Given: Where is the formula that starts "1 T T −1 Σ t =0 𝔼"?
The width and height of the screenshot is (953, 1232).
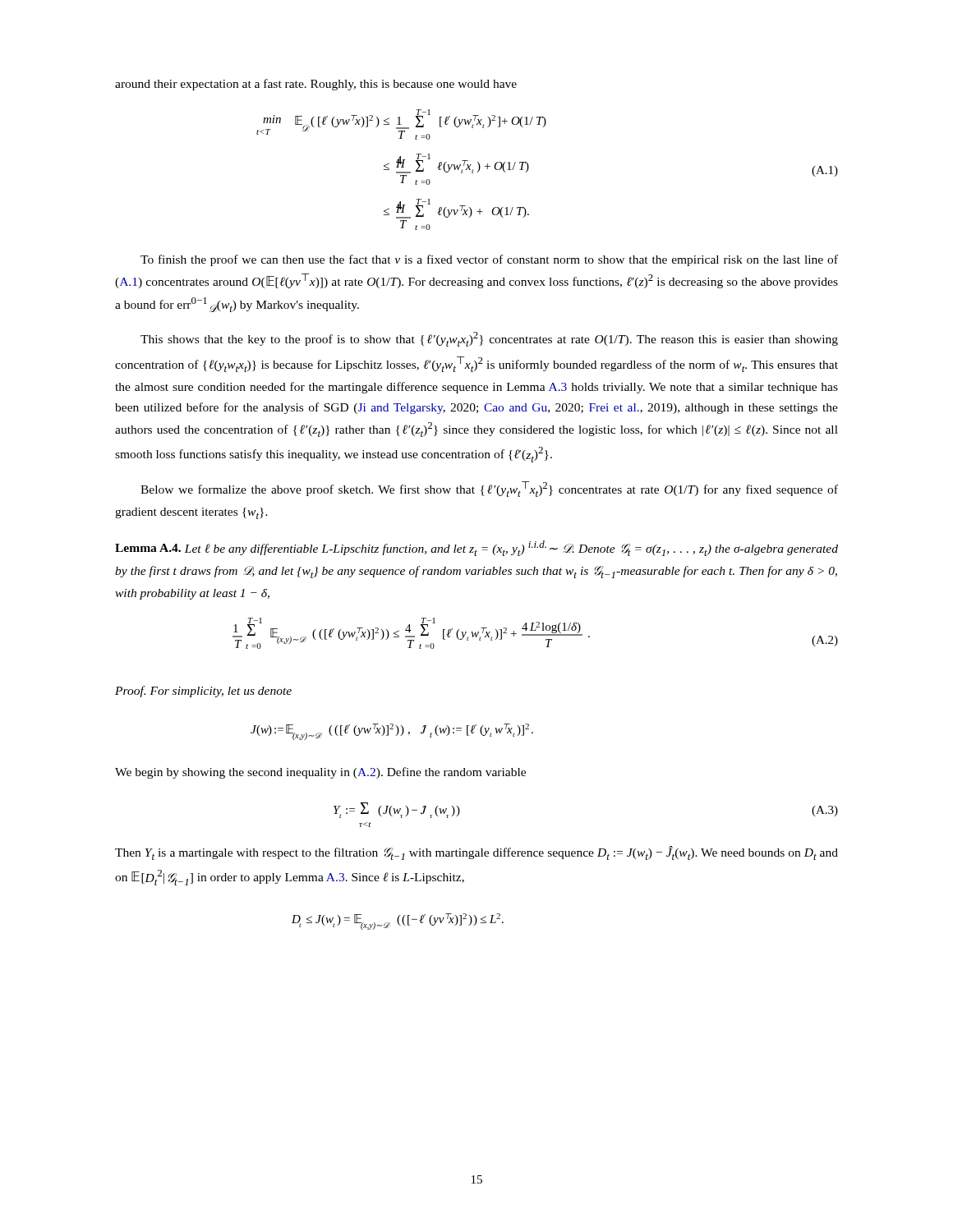Looking at the screenshot, I should (x=476, y=640).
